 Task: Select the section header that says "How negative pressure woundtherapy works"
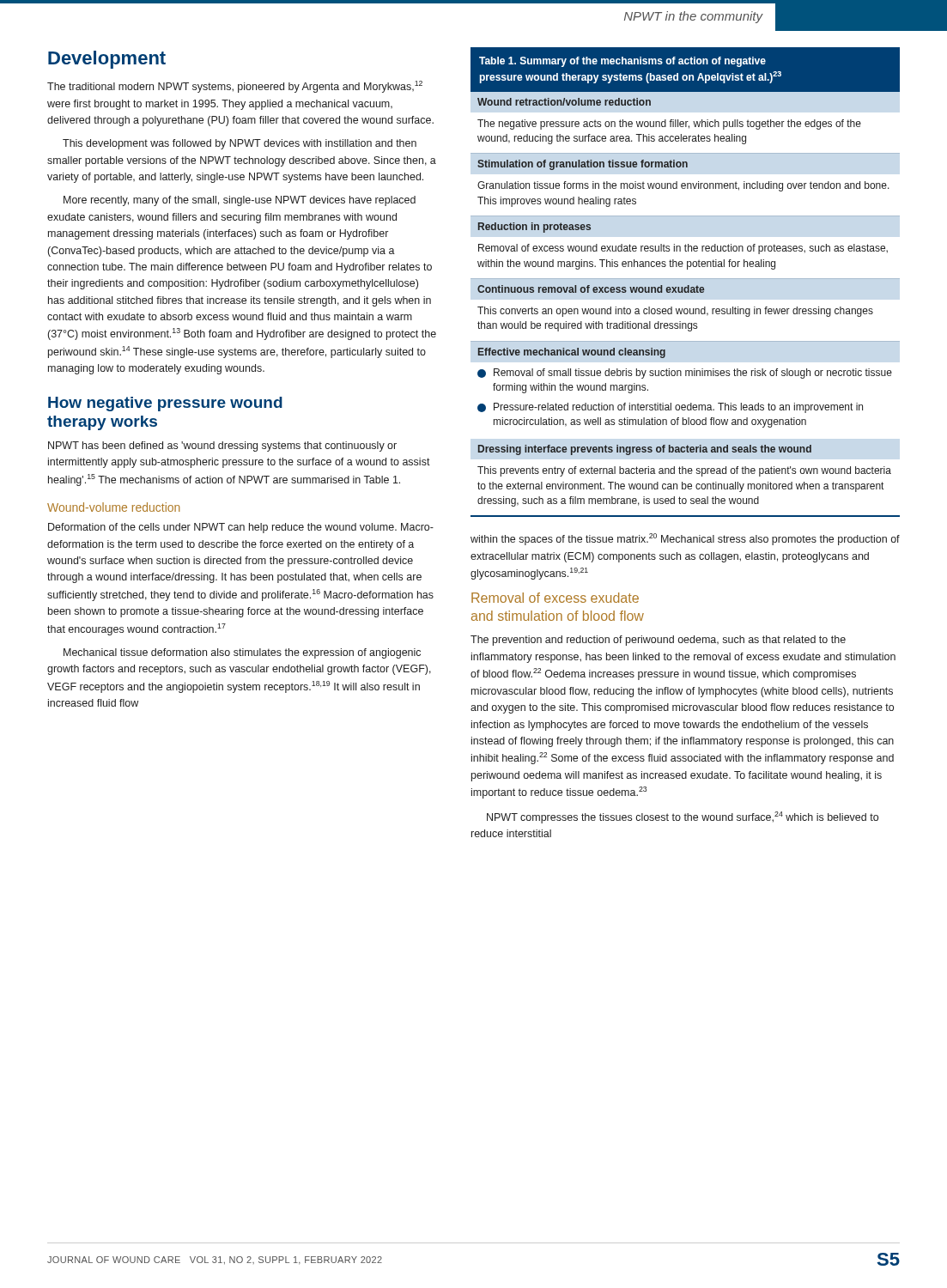coord(243,412)
